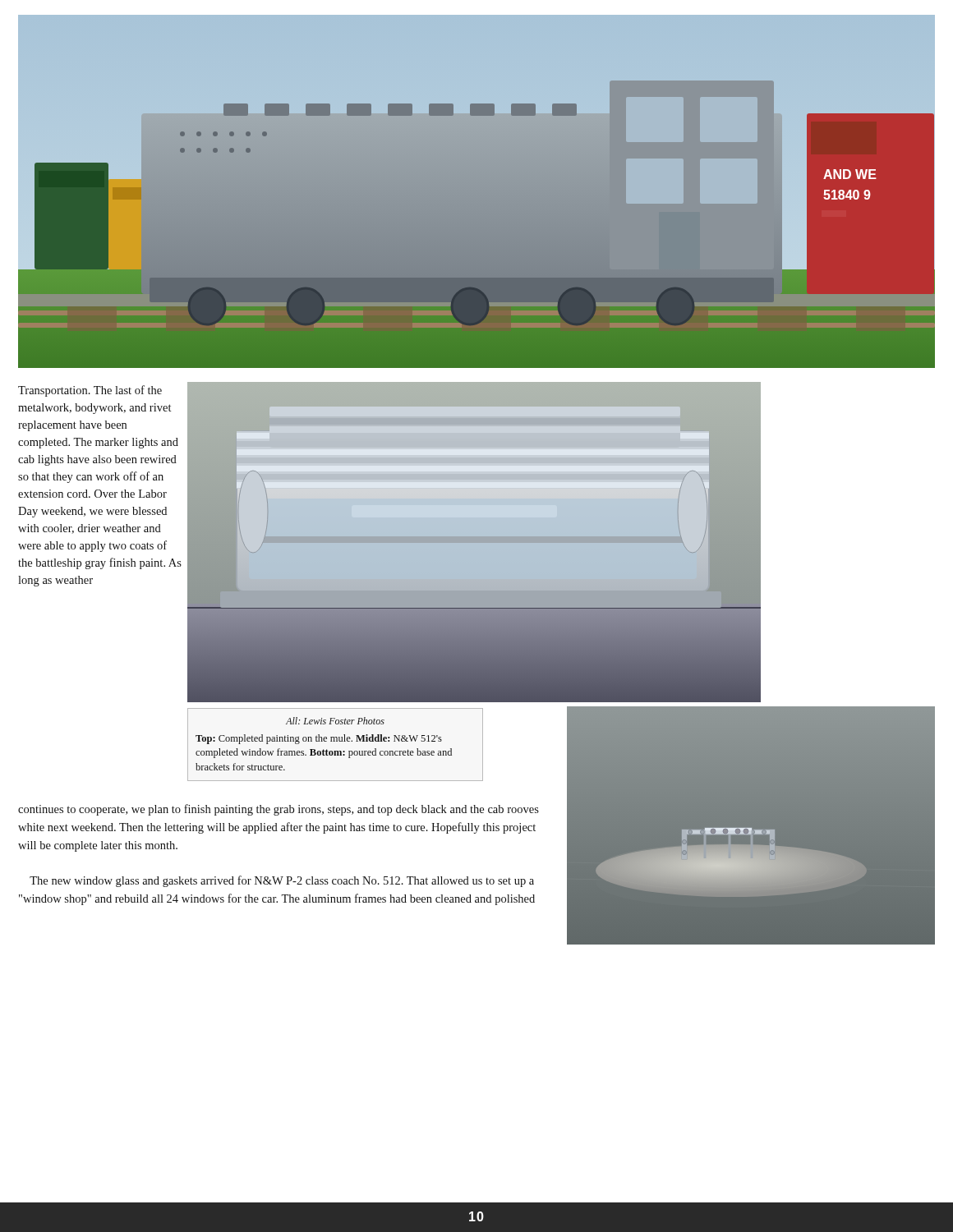Point to the text block starting "Transportation. The last of the metalwork, bodywork,"
The width and height of the screenshot is (953, 1232).
pos(100,485)
